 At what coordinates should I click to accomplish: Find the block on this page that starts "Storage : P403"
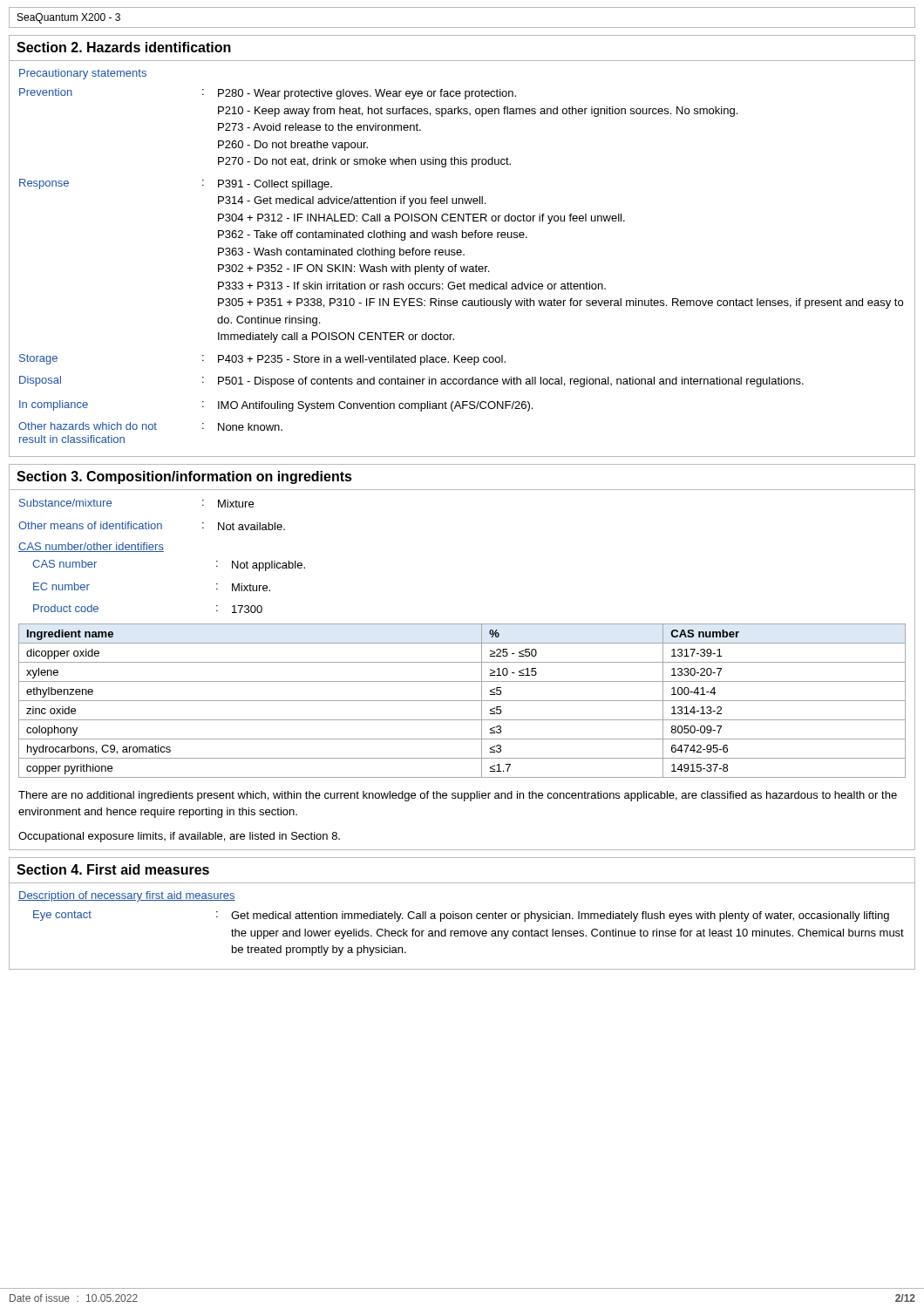tap(462, 359)
